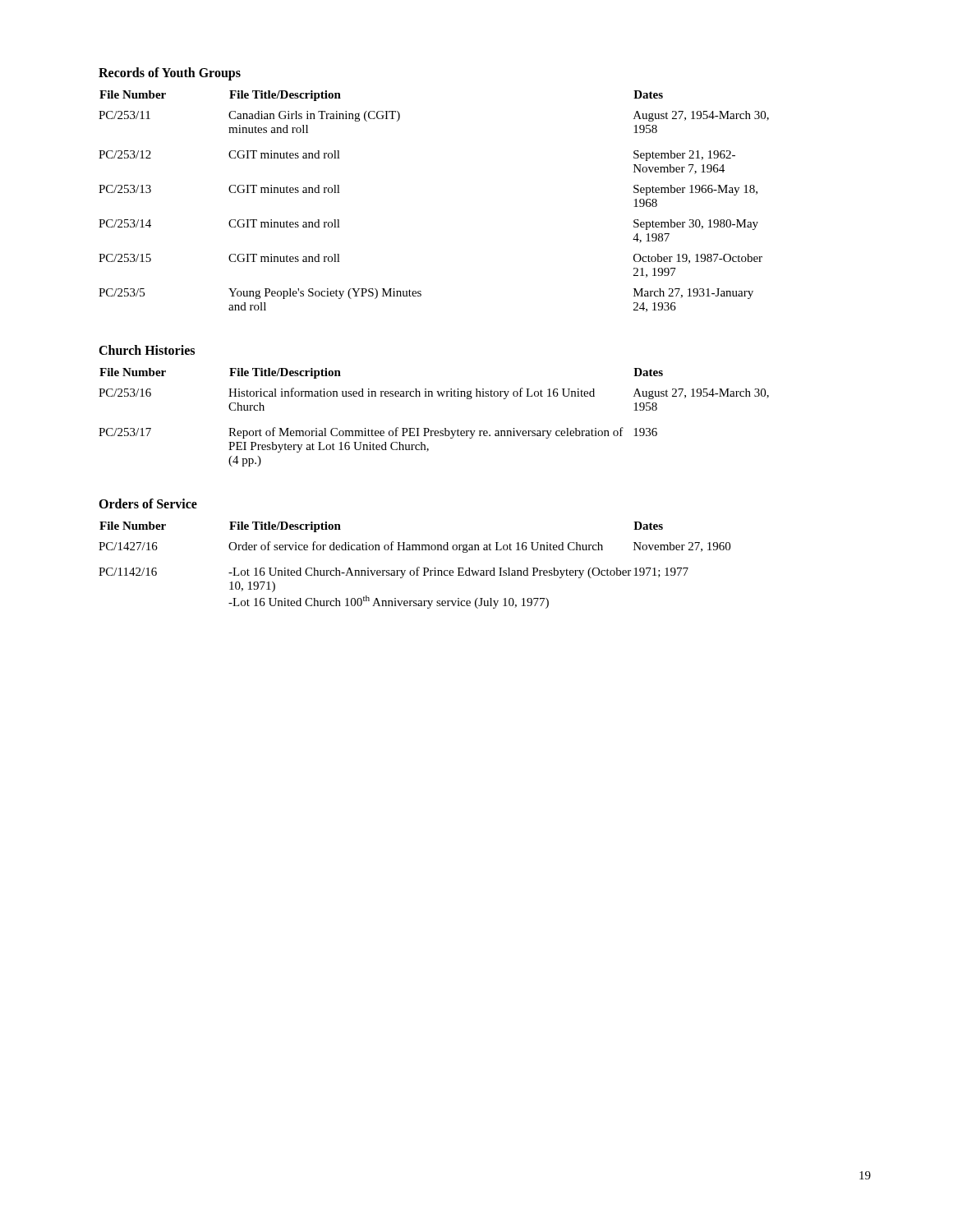Locate the table with the text "Historical information used in"

pyautogui.click(x=485, y=418)
